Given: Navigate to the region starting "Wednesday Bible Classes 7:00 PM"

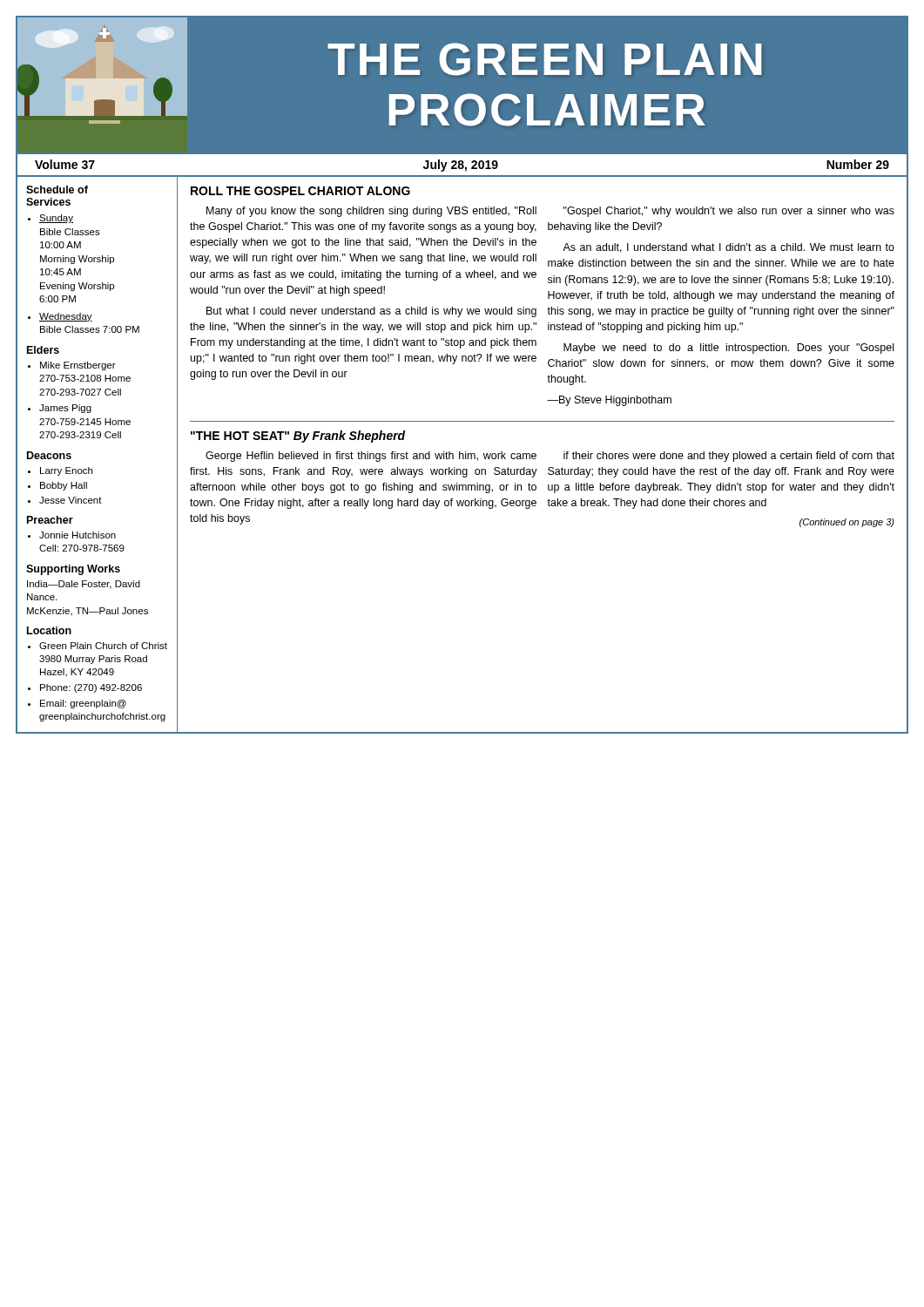Looking at the screenshot, I should click(x=90, y=323).
